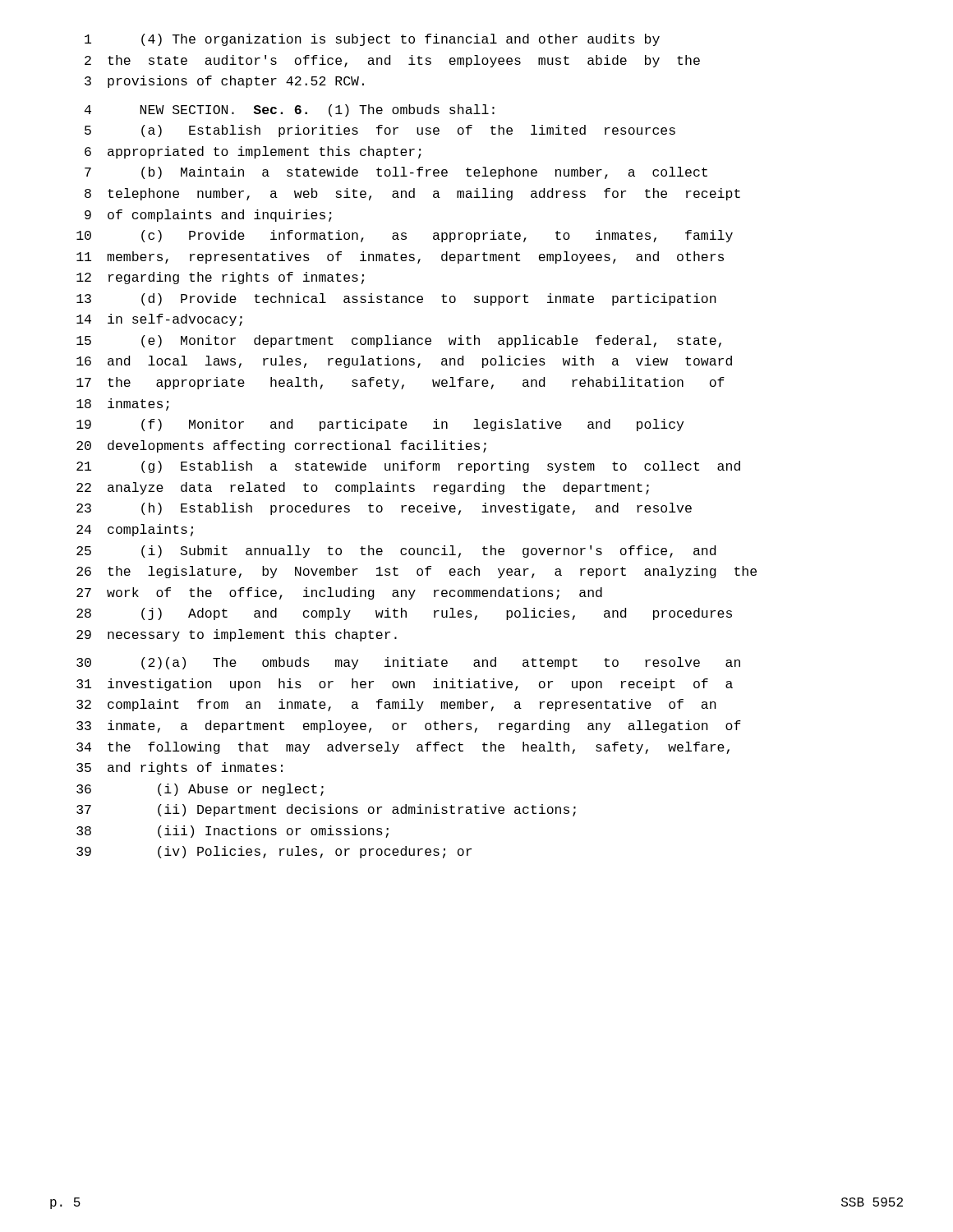Navigate to the text starting "4 NEW SECTION. Sec."
Screen dimensions: 1232x953
point(476,110)
